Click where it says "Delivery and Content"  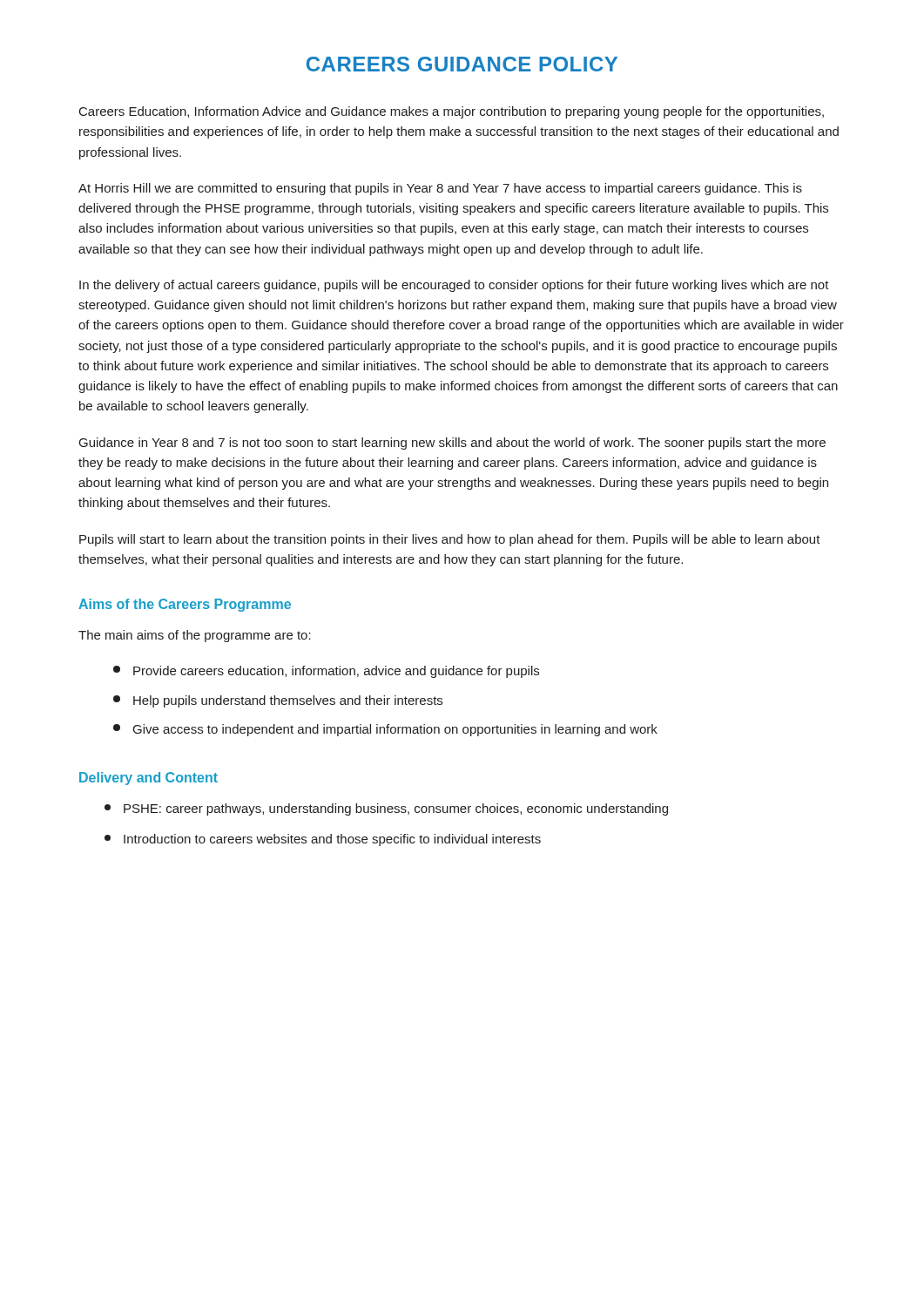(148, 778)
